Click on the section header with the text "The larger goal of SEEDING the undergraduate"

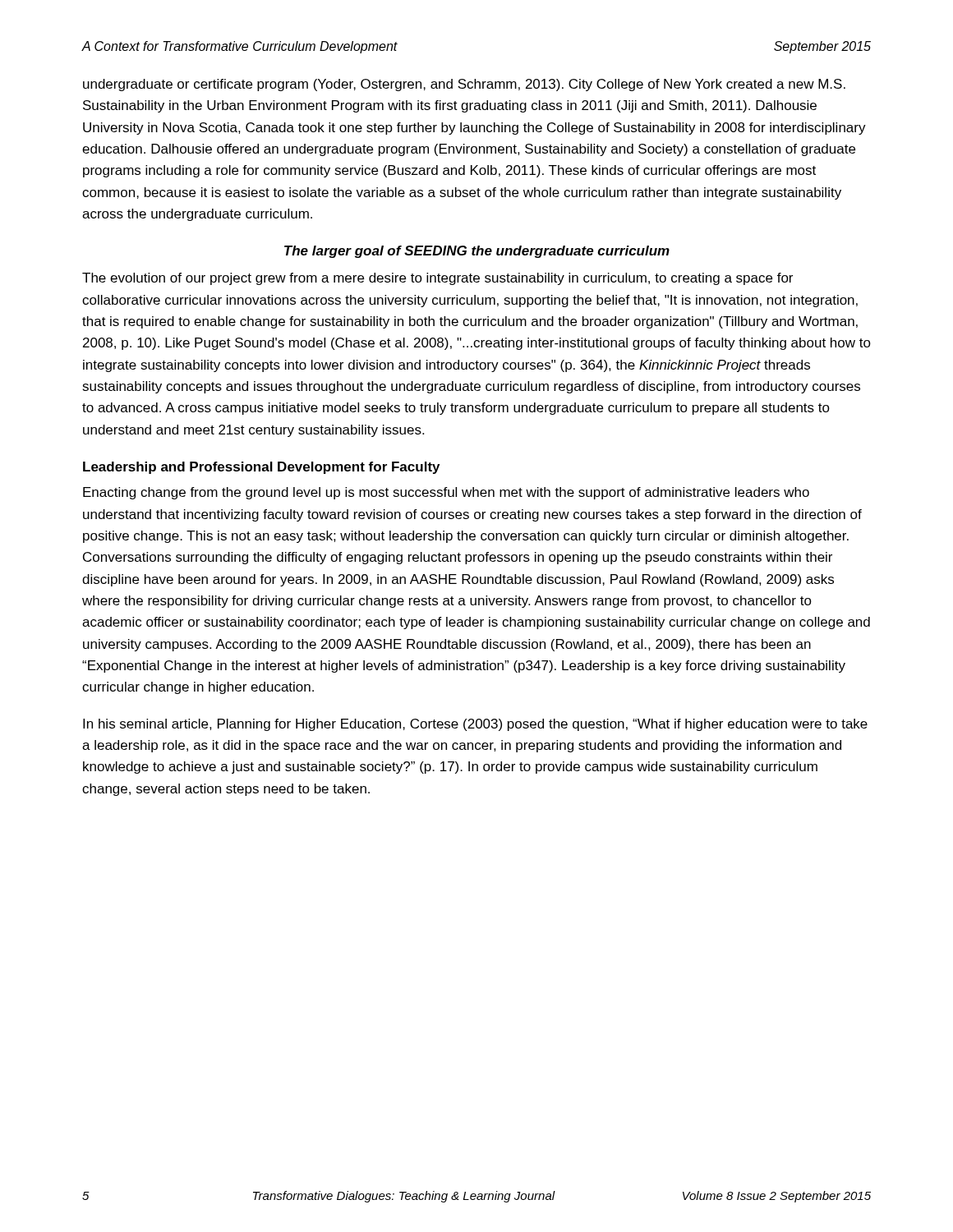pos(476,251)
